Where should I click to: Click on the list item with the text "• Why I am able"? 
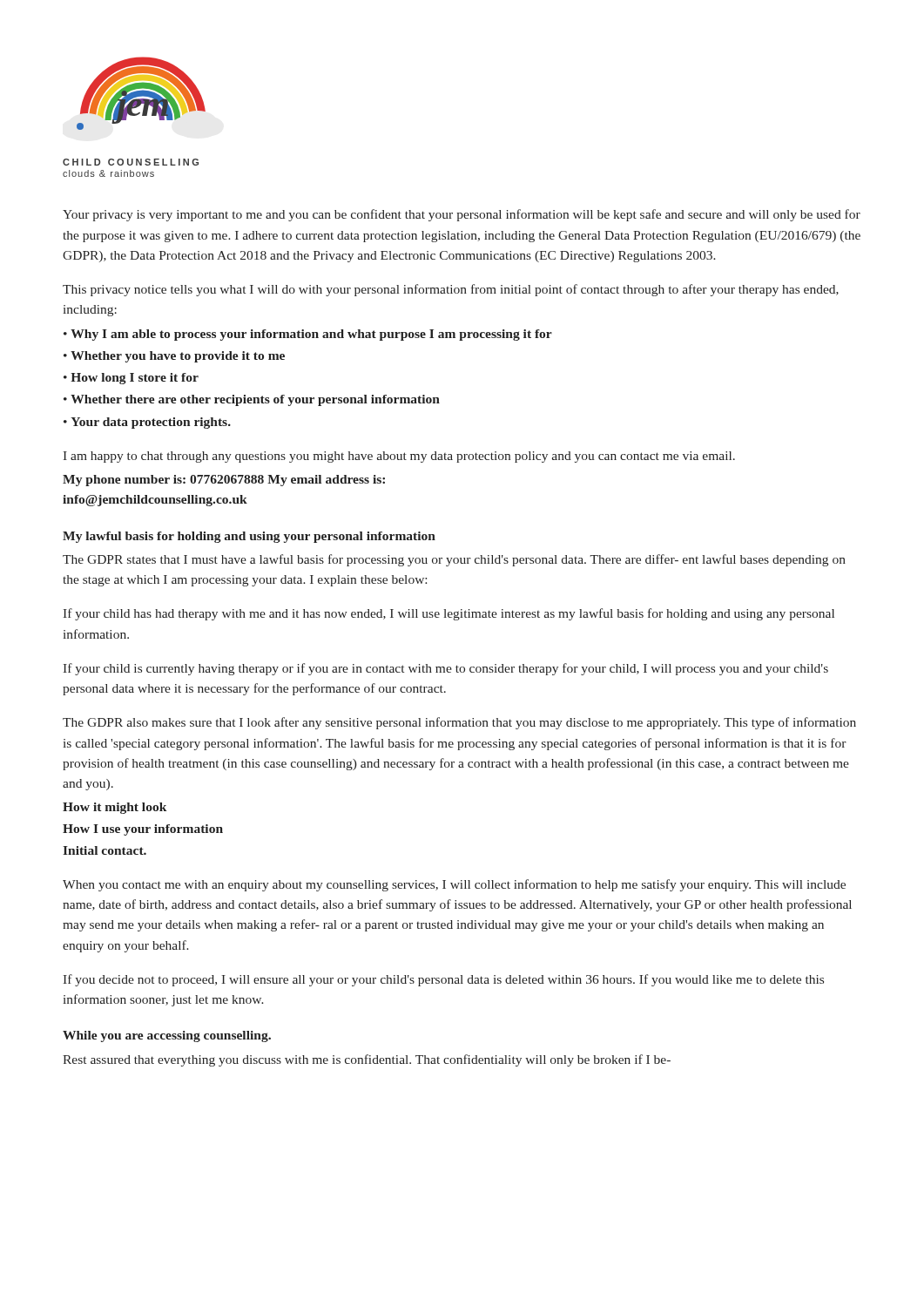pyautogui.click(x=307, y=333)
